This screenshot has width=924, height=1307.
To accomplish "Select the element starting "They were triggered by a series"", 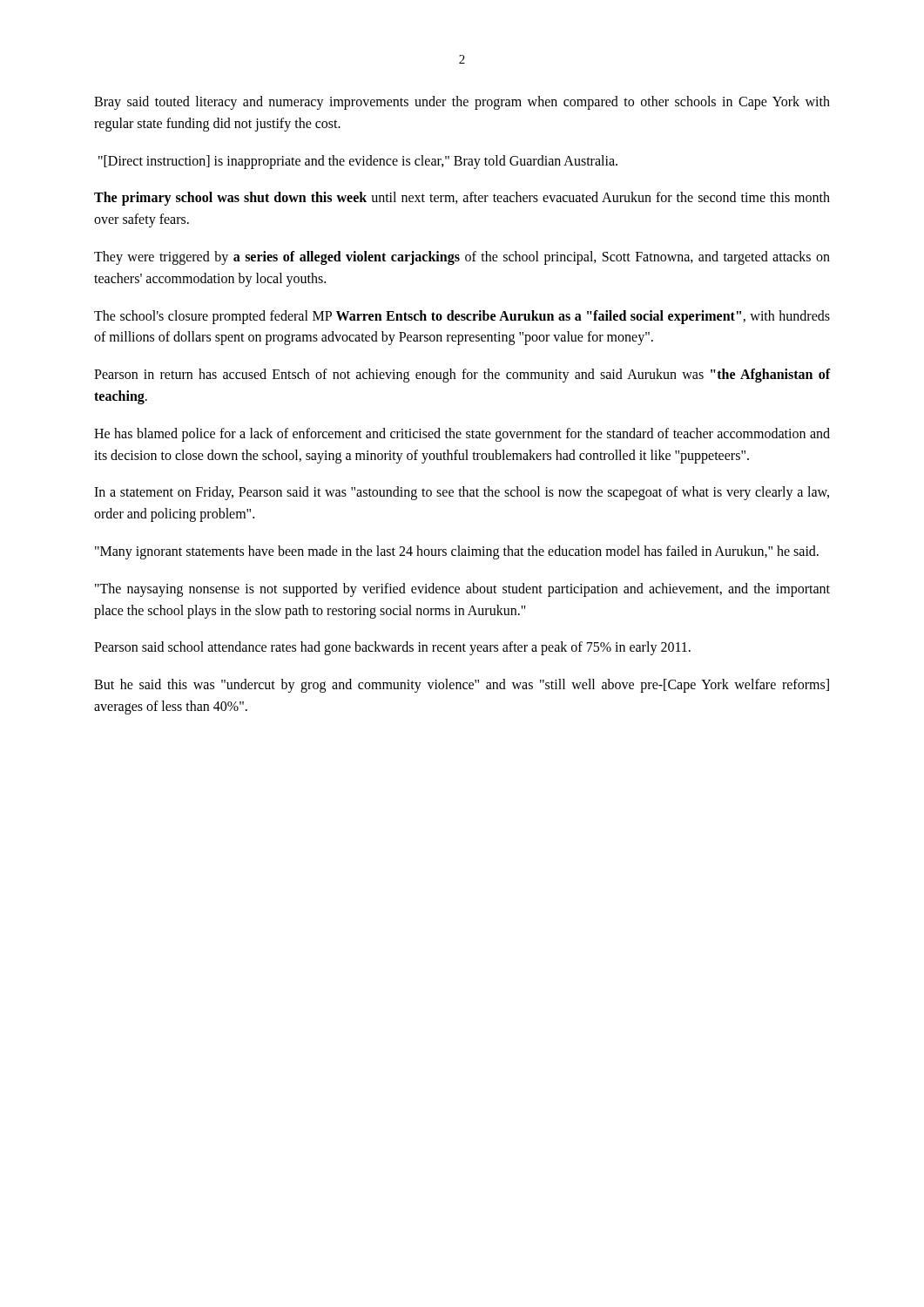I will click(462, 268).
